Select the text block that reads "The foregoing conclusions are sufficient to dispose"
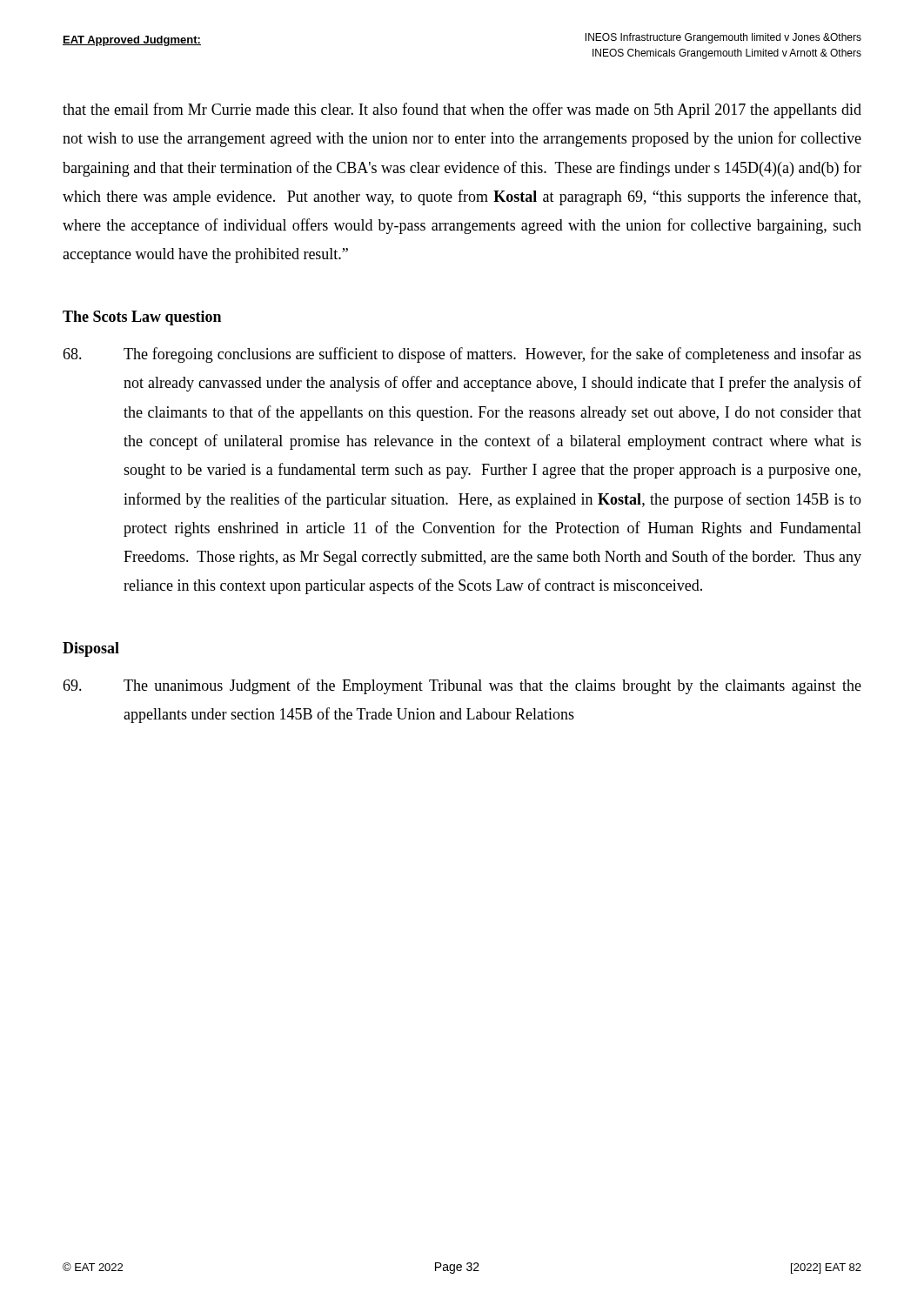924x1305 pixels. tap(462, 471)
